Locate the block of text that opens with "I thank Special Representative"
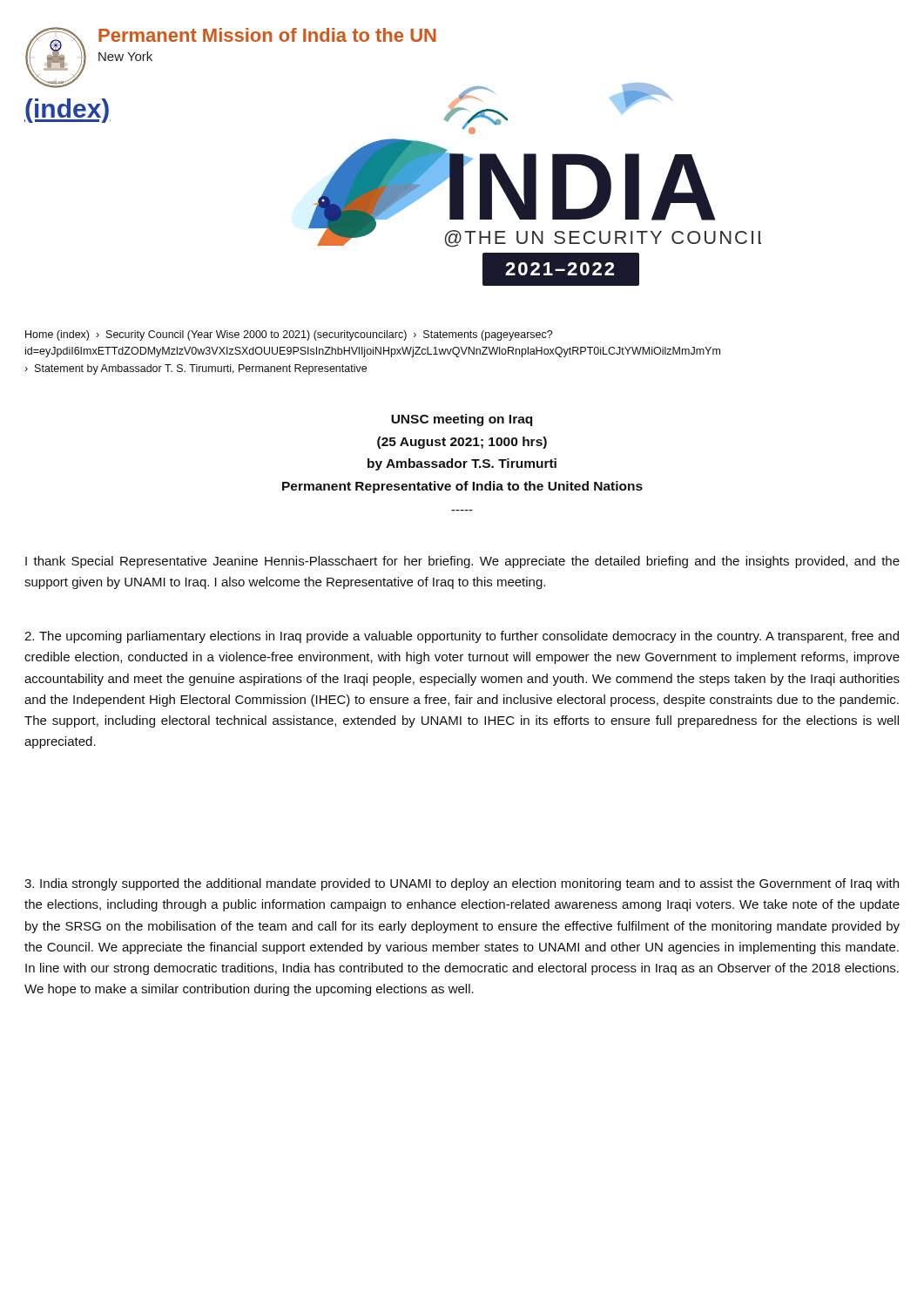The image size is (924, 1307). pos(462,571)
